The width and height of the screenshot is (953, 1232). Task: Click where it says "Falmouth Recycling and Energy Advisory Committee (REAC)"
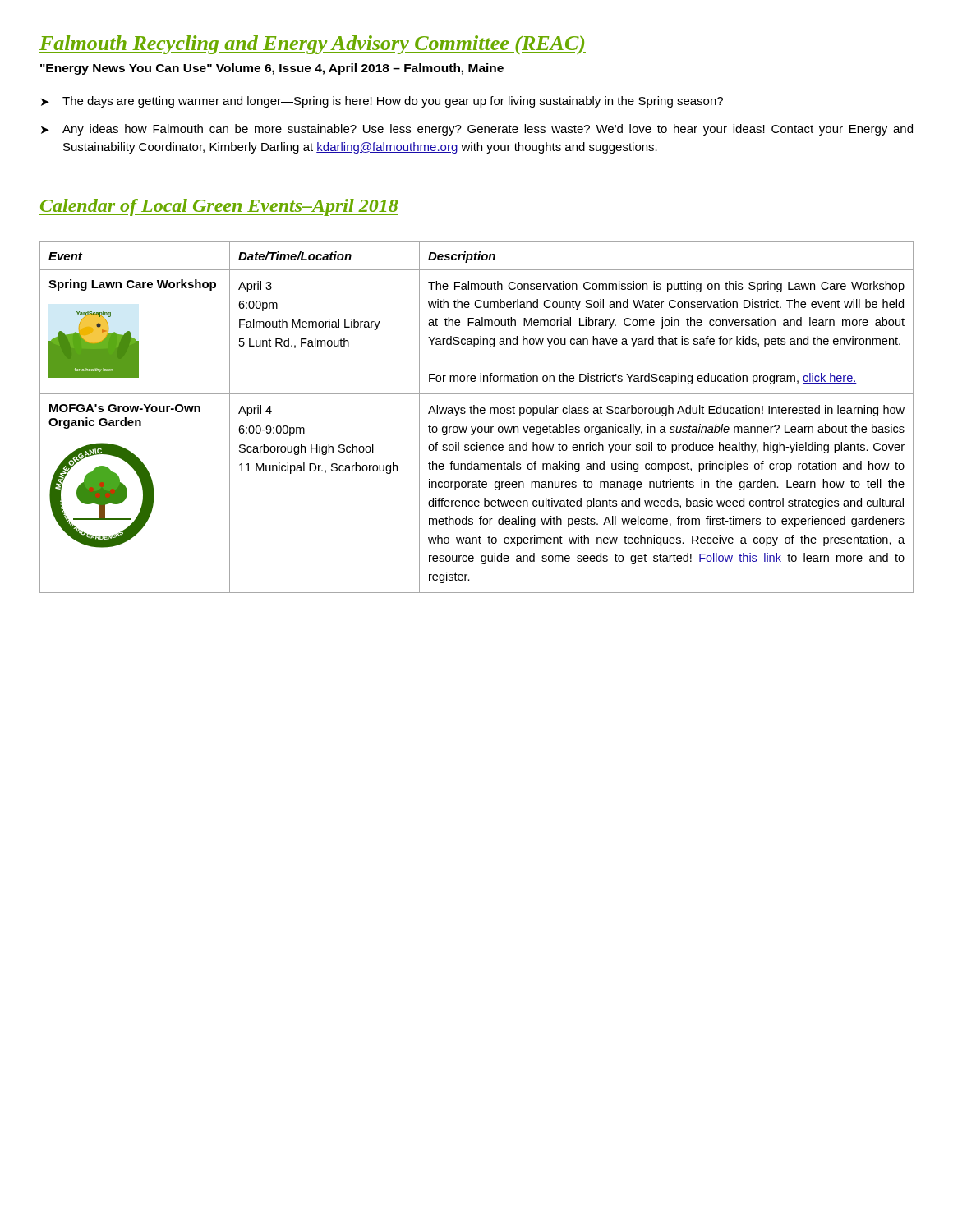(x=313, y=43)
